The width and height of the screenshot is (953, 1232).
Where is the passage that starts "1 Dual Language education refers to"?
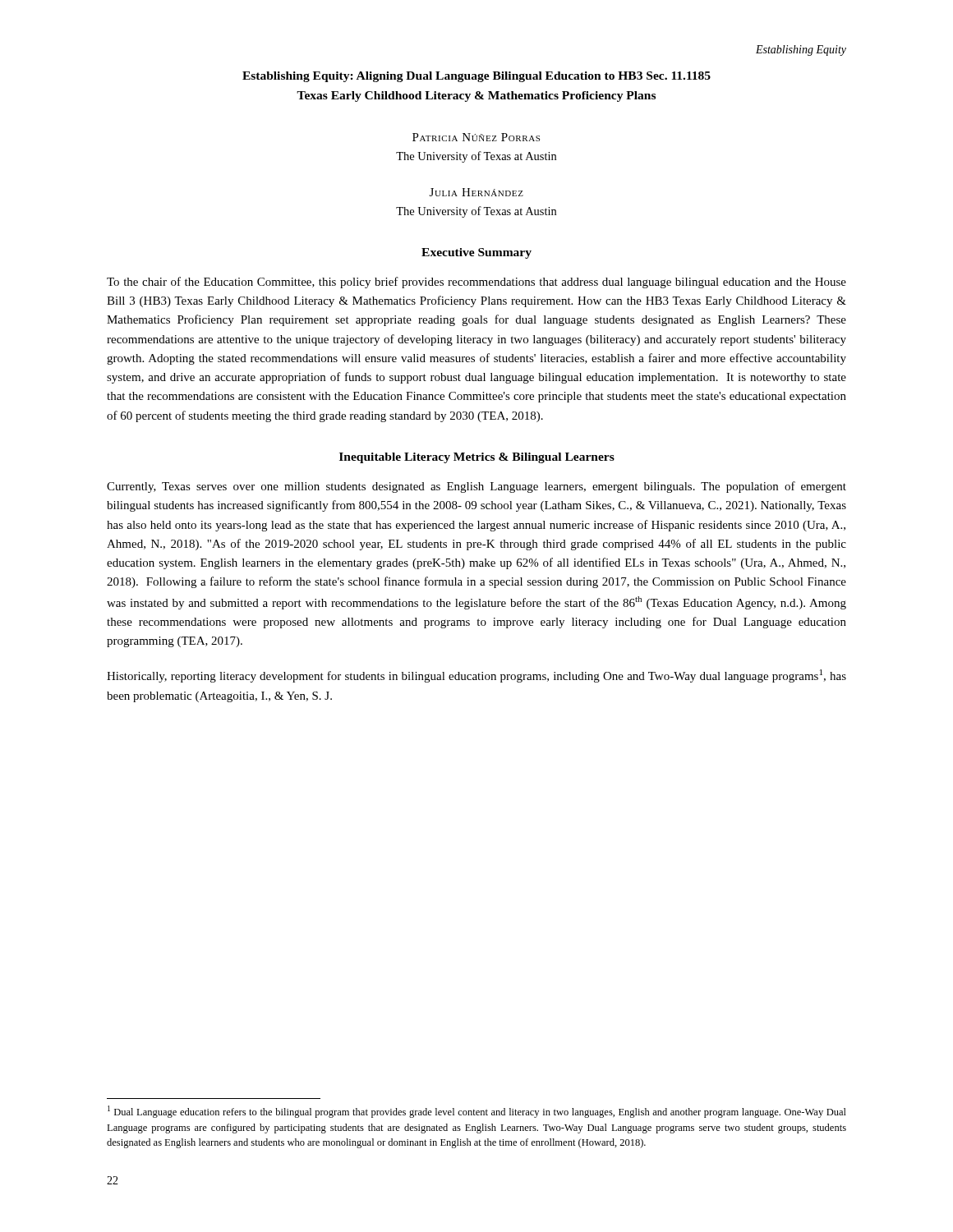[476, 1127]
